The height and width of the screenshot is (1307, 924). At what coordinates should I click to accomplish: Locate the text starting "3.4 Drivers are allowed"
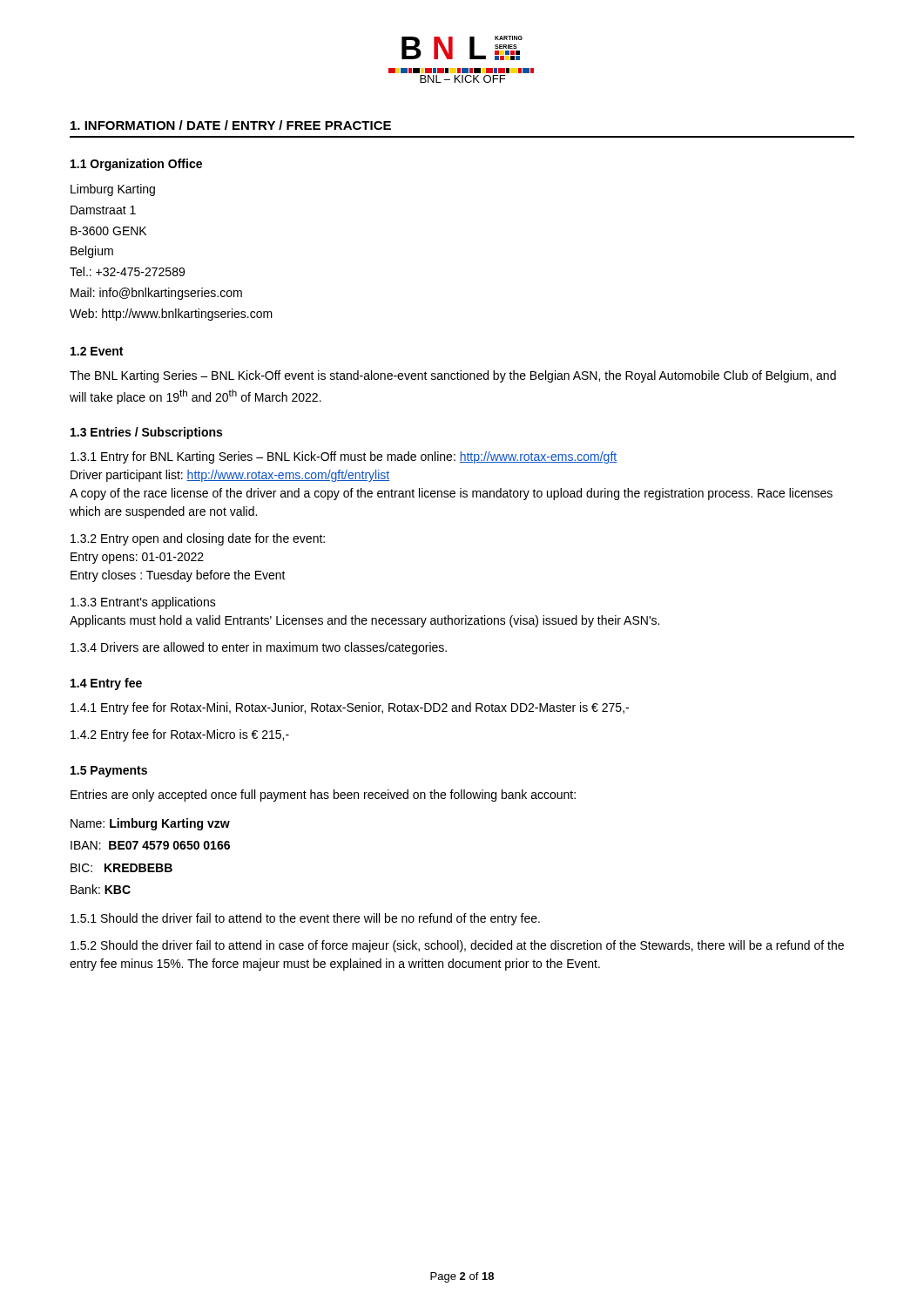[259, 648]
